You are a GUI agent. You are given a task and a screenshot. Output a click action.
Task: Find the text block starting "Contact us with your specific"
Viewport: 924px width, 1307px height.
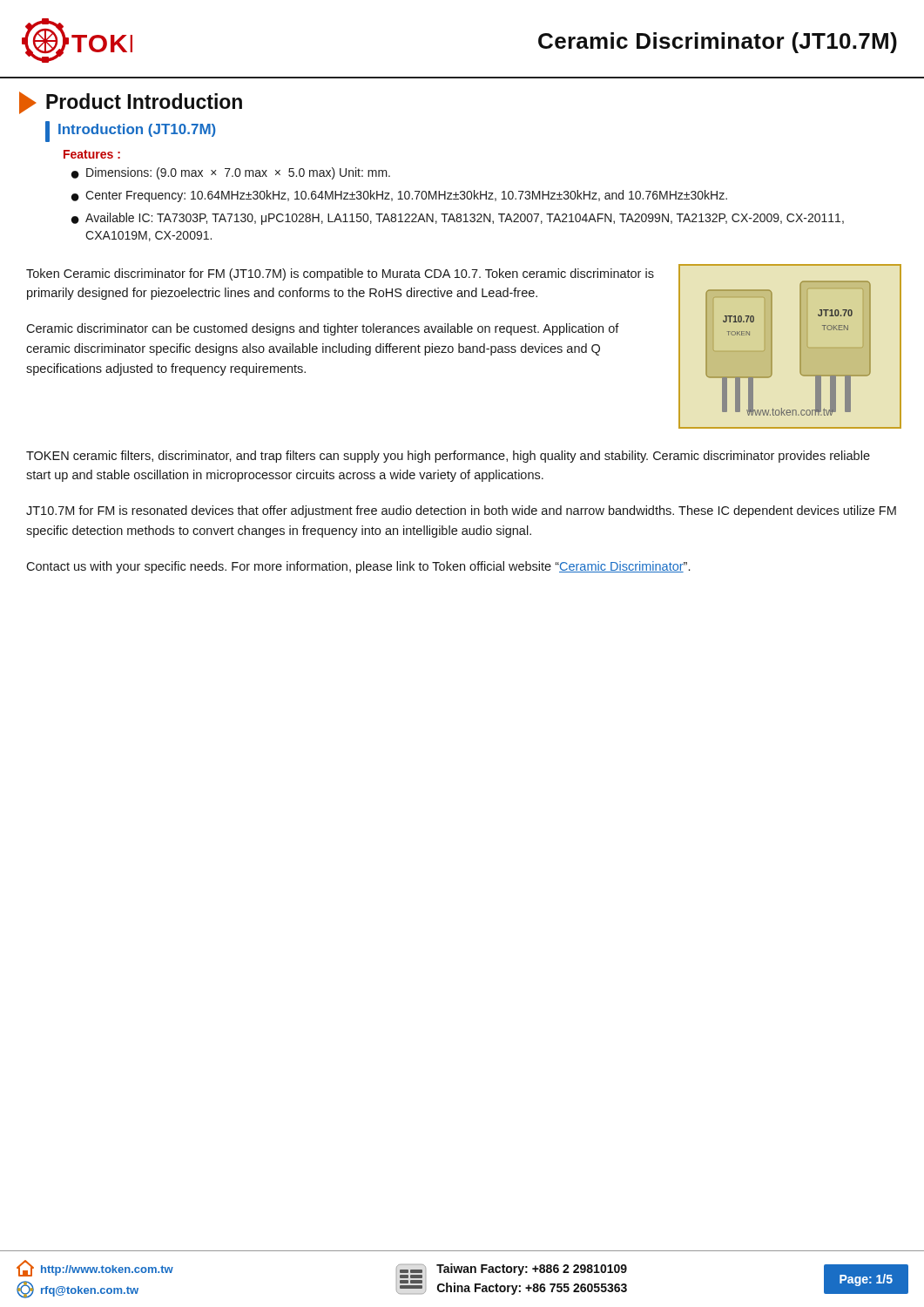[x=359, y=566]
